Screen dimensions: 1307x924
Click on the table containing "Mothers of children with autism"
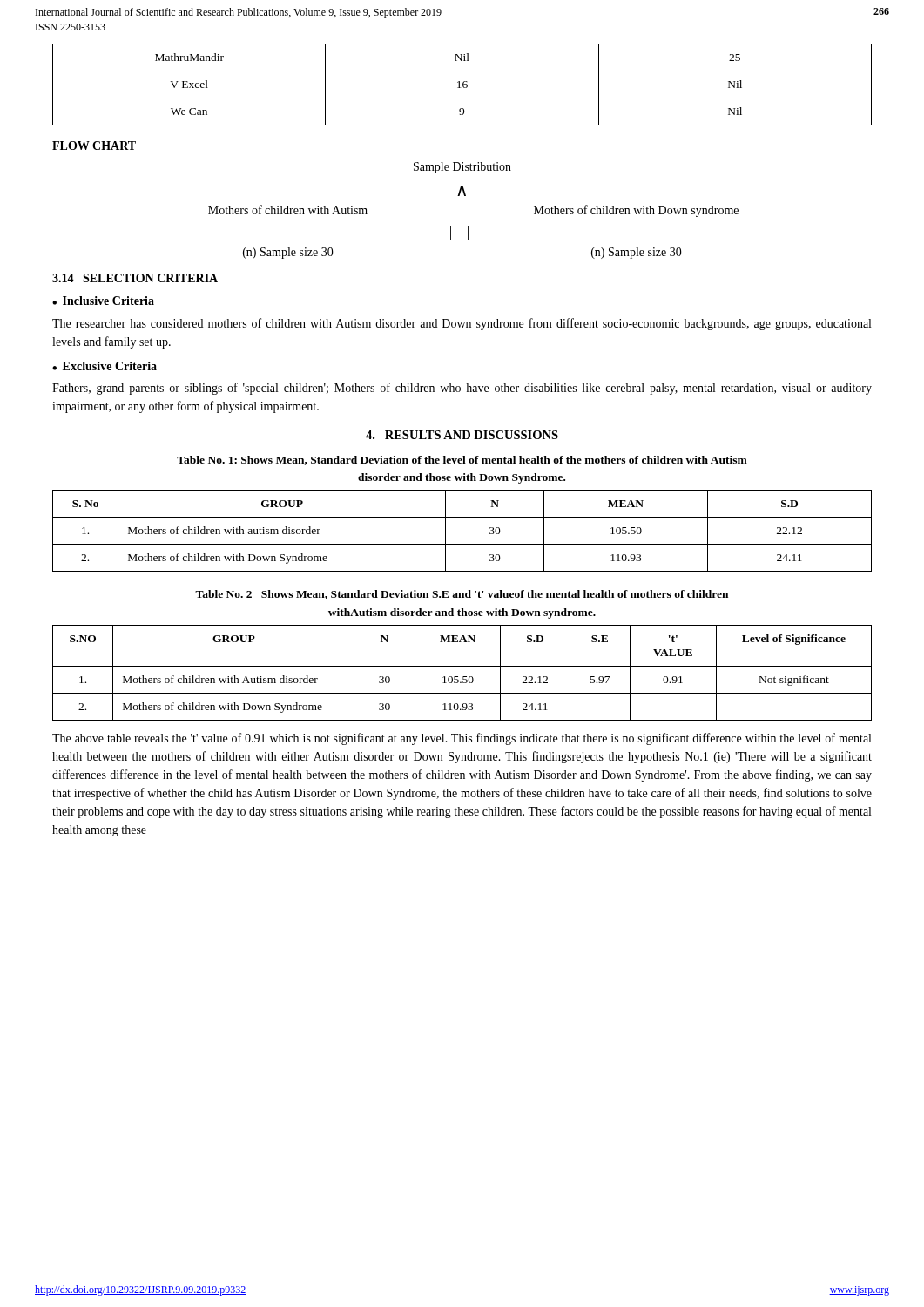[x=462, y=531]
